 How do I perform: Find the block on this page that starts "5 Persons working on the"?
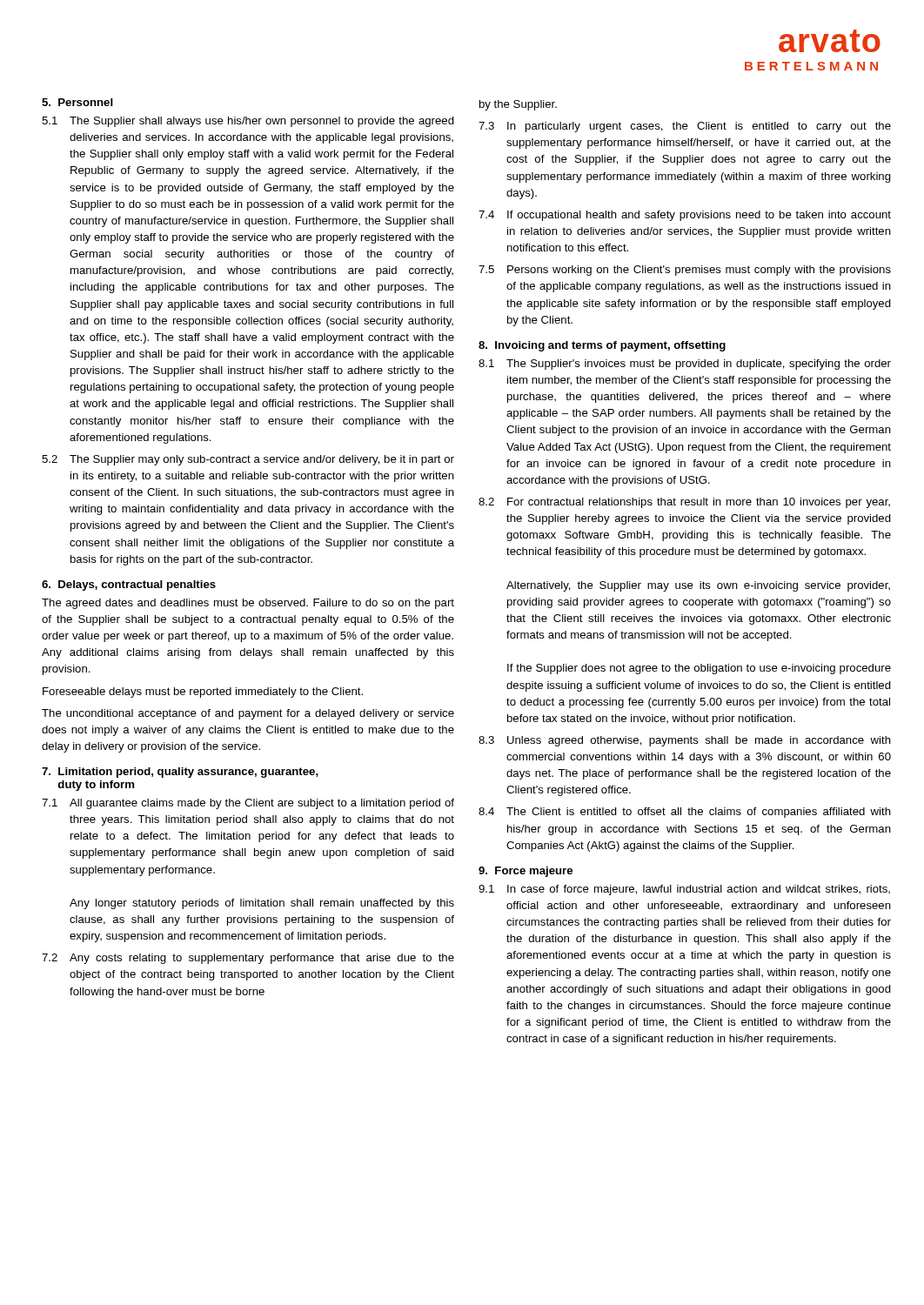[685, 295]
